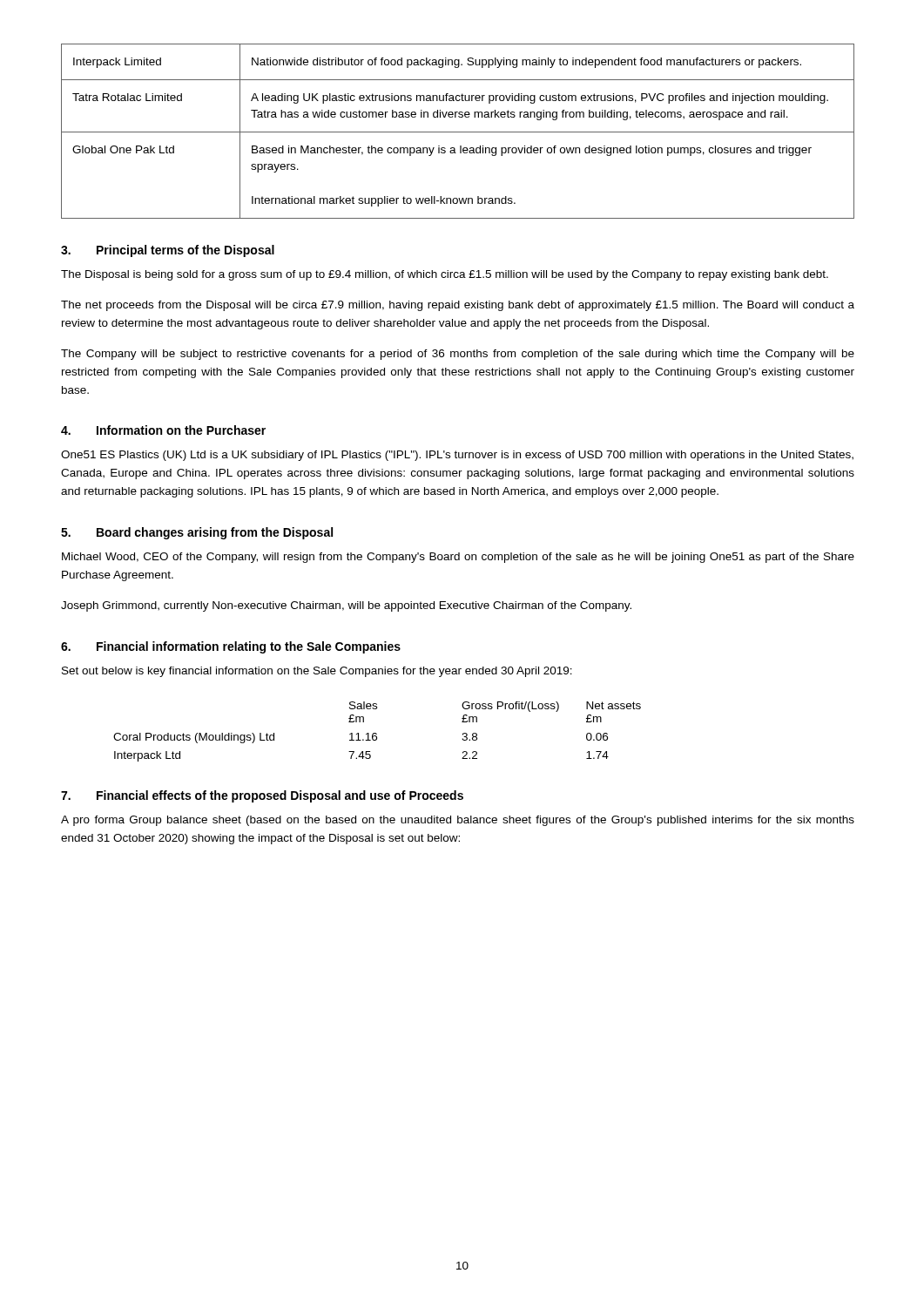Locate the text block containing "Joseph Grimmond, currently Non-executive Chairman, will"
This screenshot has height=1307, width=924.
click(347, 605)
